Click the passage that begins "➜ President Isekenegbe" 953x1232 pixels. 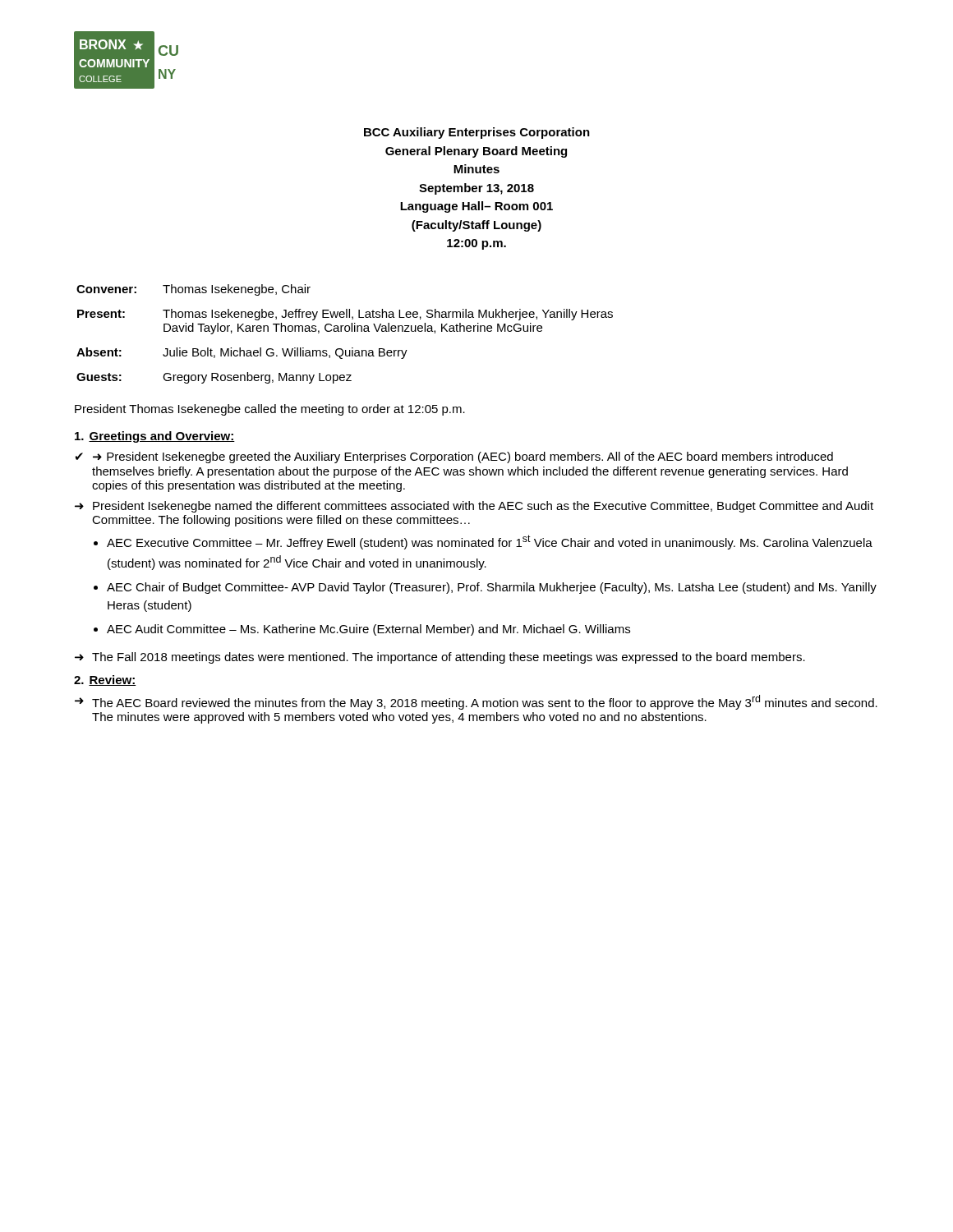476,571
